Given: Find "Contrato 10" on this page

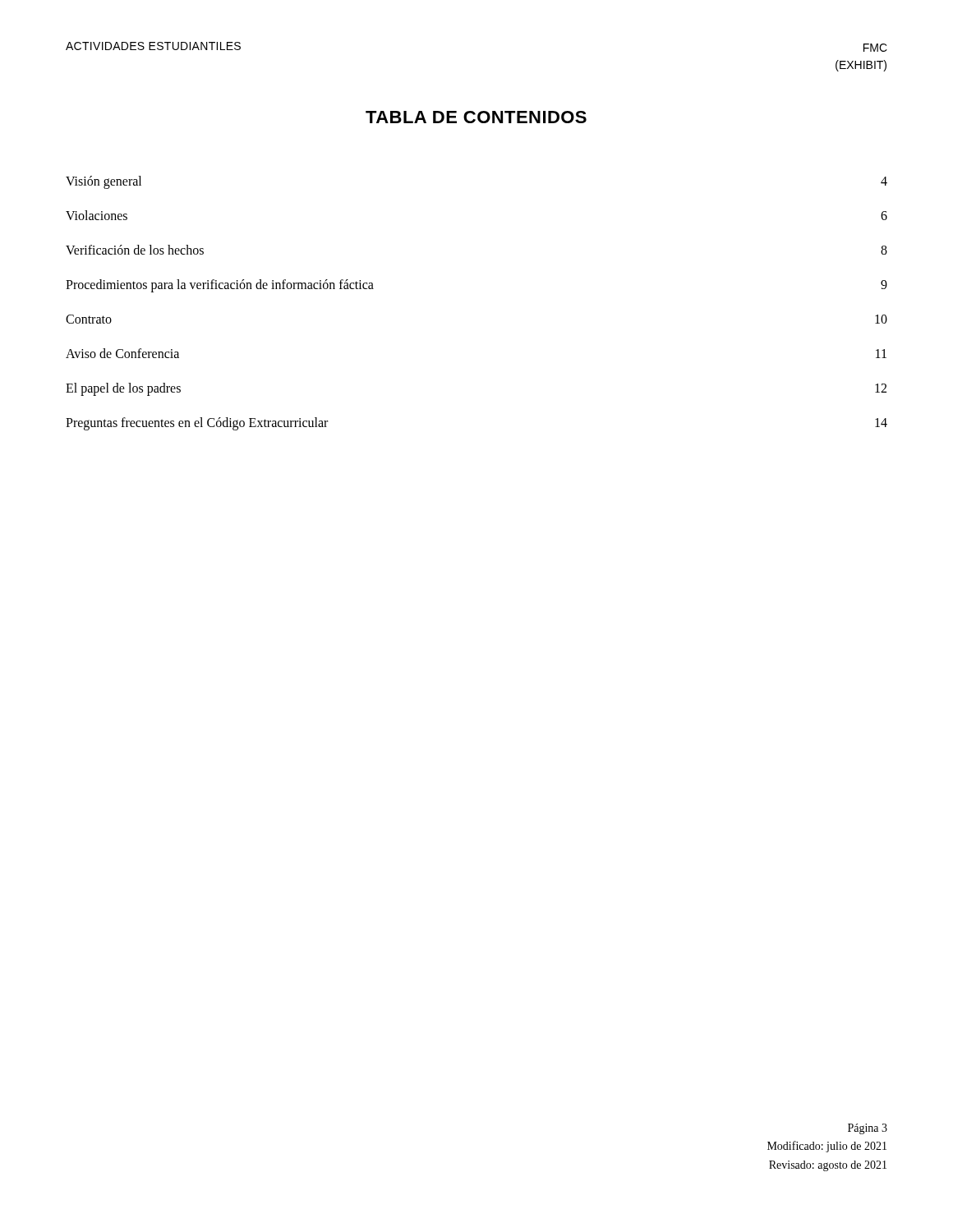Looking at the screenshot, I should 92,319.
